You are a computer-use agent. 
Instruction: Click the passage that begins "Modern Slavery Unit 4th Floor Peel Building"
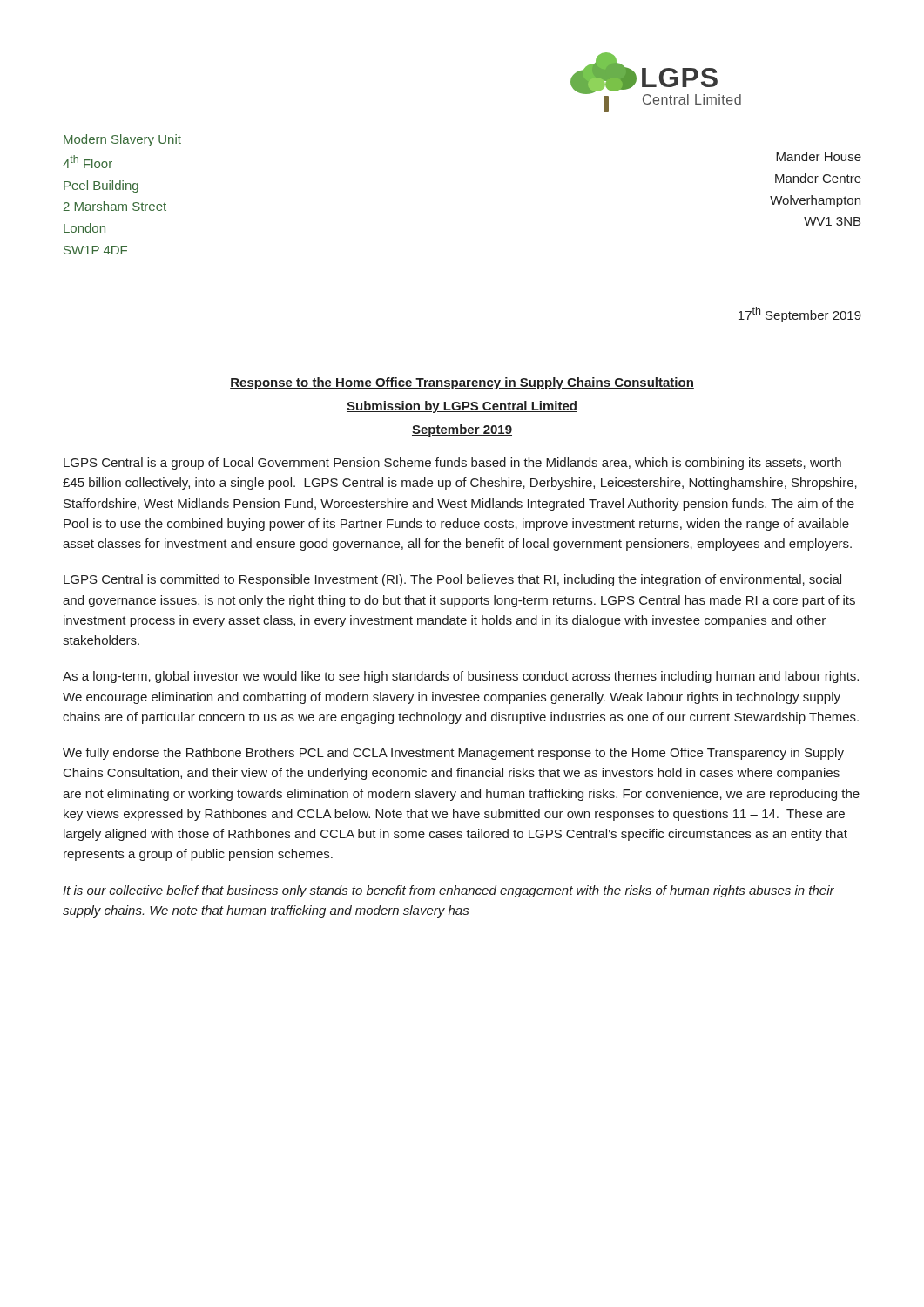click(122, 194)
